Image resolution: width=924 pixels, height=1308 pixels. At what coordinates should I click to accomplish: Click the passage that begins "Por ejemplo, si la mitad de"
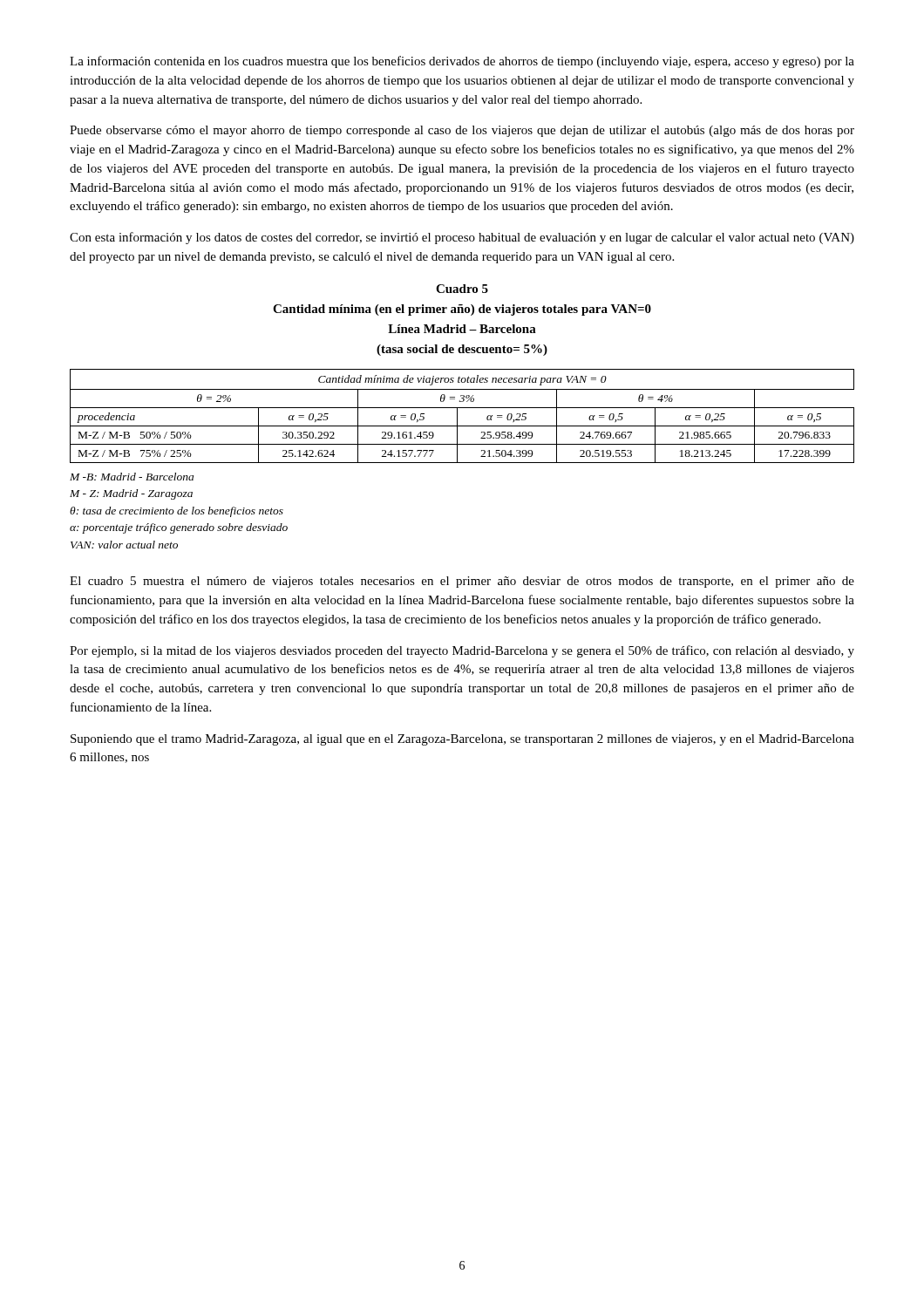click(x=462, y=679)
